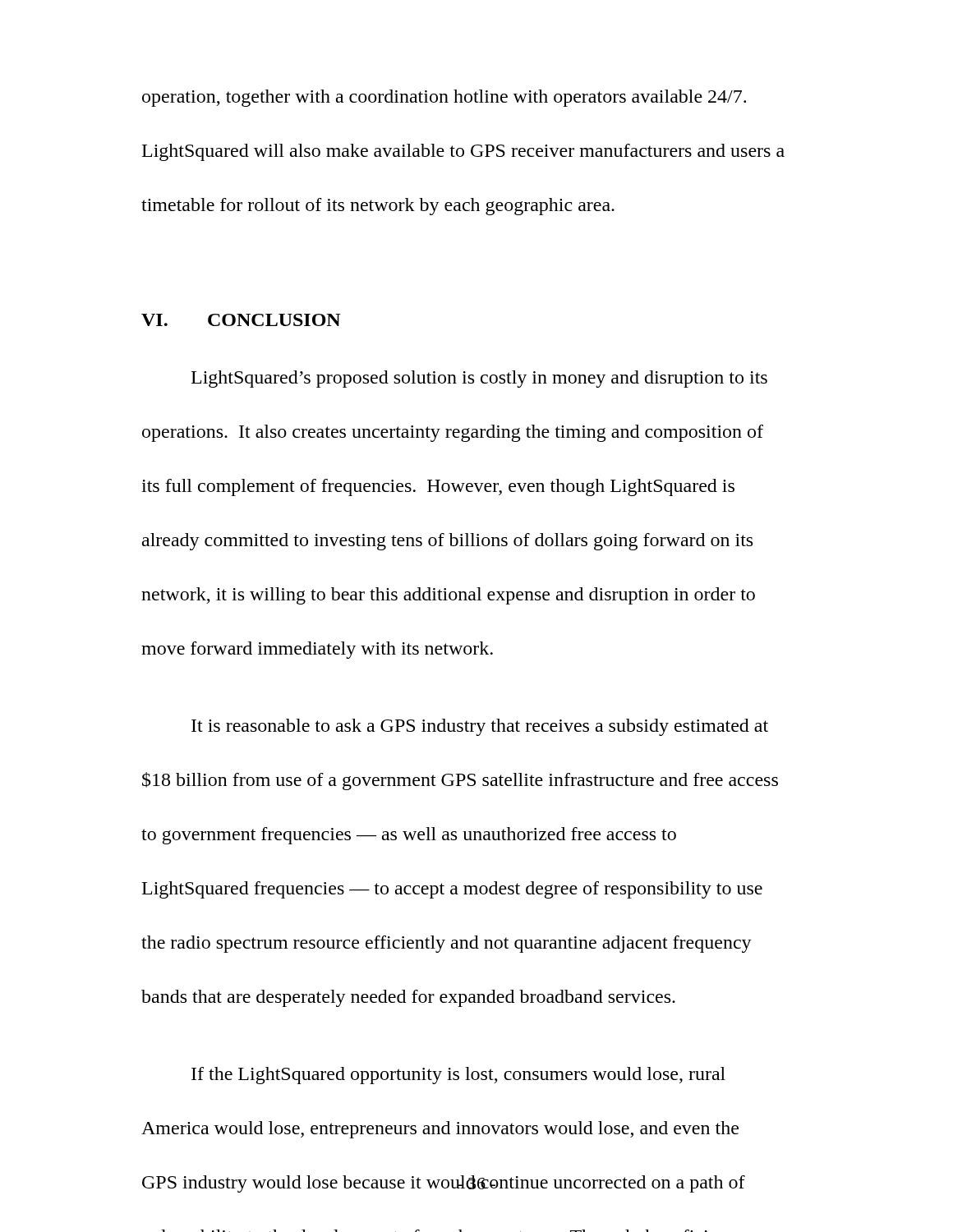Screen dimensions: 1232x953
Task: Click the passage that begins "LightSquared’s proposed solution is"
Action: pyautogui.click(x=479, y=379)
